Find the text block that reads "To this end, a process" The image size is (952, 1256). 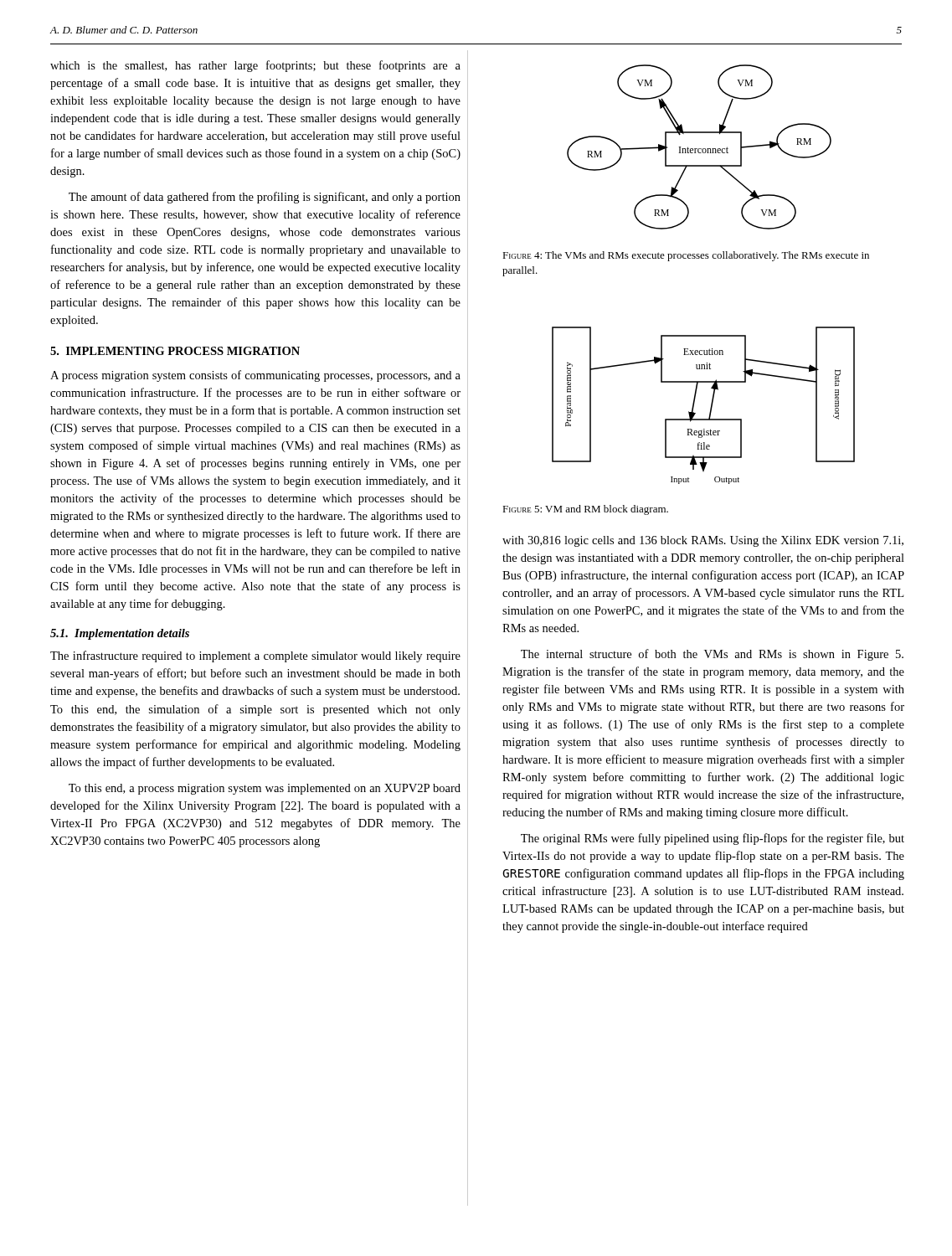[x=255, y=814]
